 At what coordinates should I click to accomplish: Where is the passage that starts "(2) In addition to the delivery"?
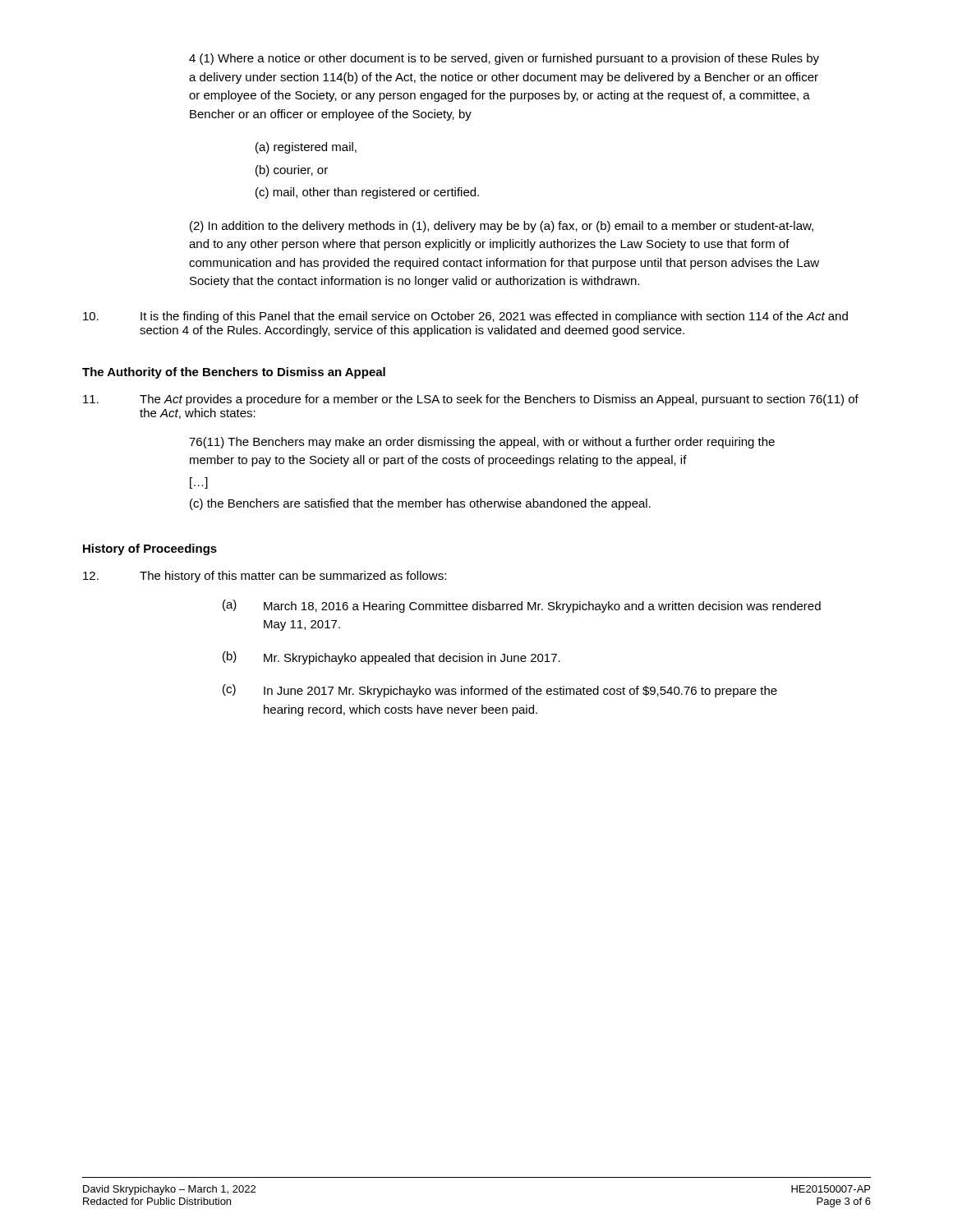(505, 253)
